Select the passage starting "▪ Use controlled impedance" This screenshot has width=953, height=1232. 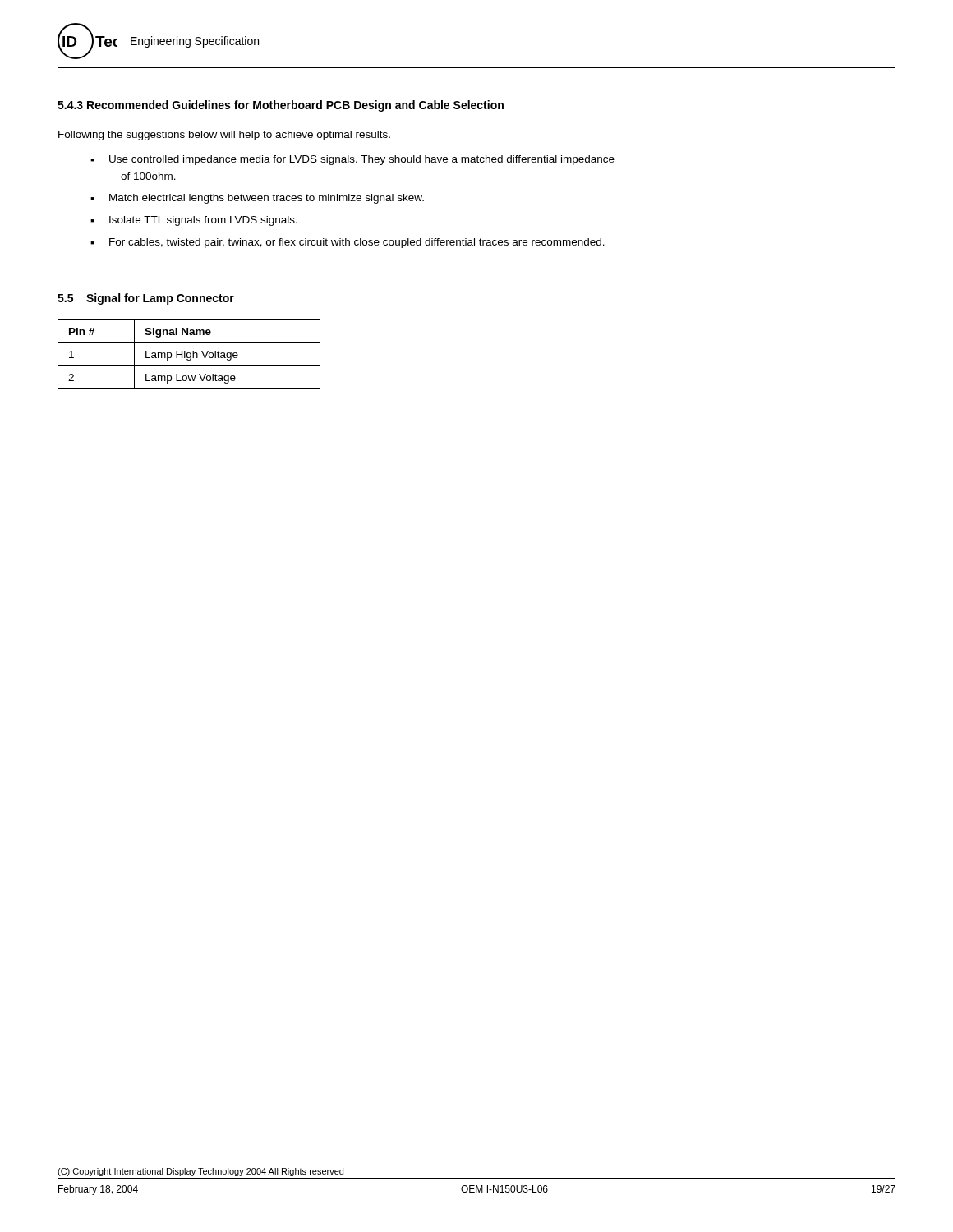click(x=352, y=168)
